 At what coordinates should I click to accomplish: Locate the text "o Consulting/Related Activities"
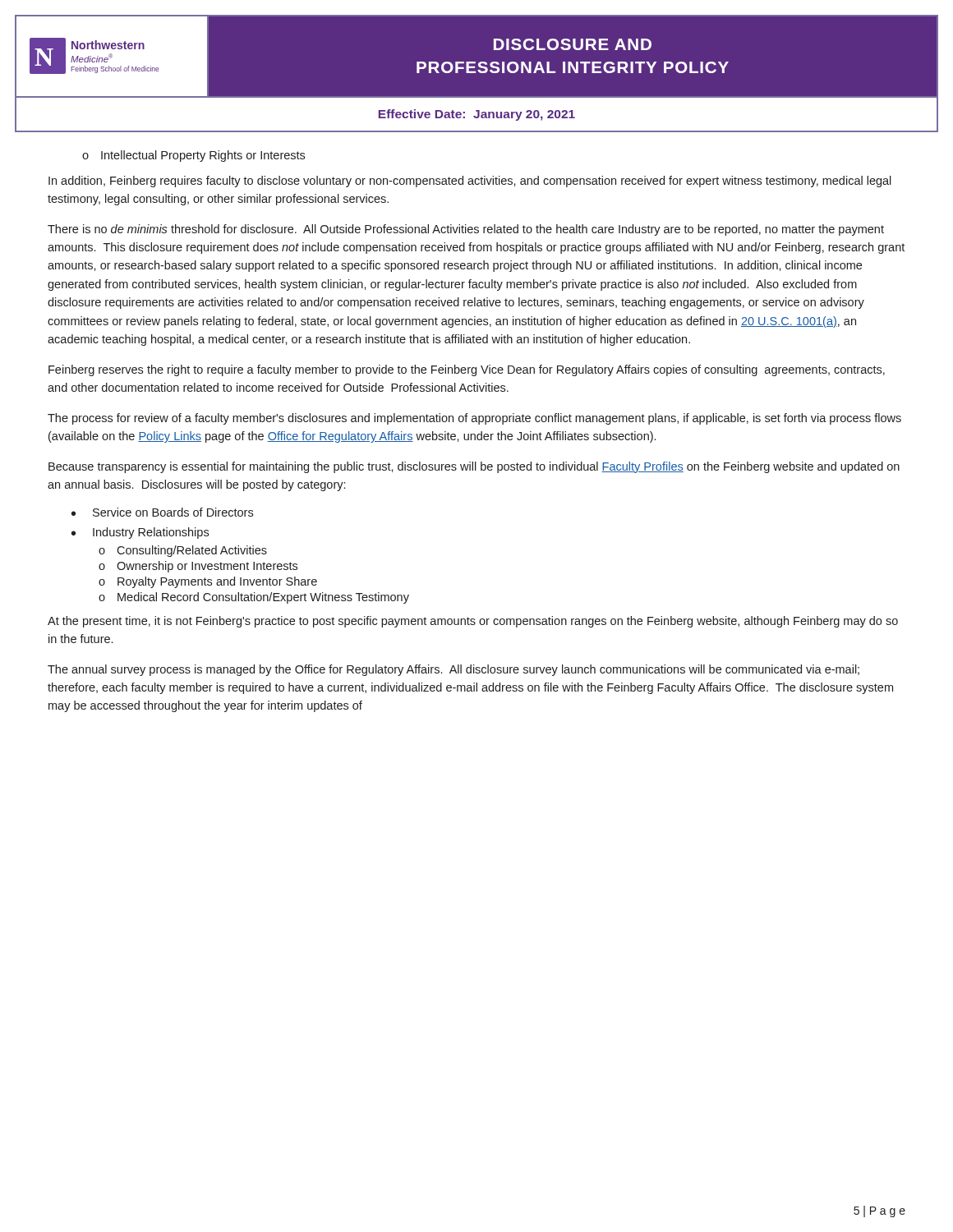point(183,550)
